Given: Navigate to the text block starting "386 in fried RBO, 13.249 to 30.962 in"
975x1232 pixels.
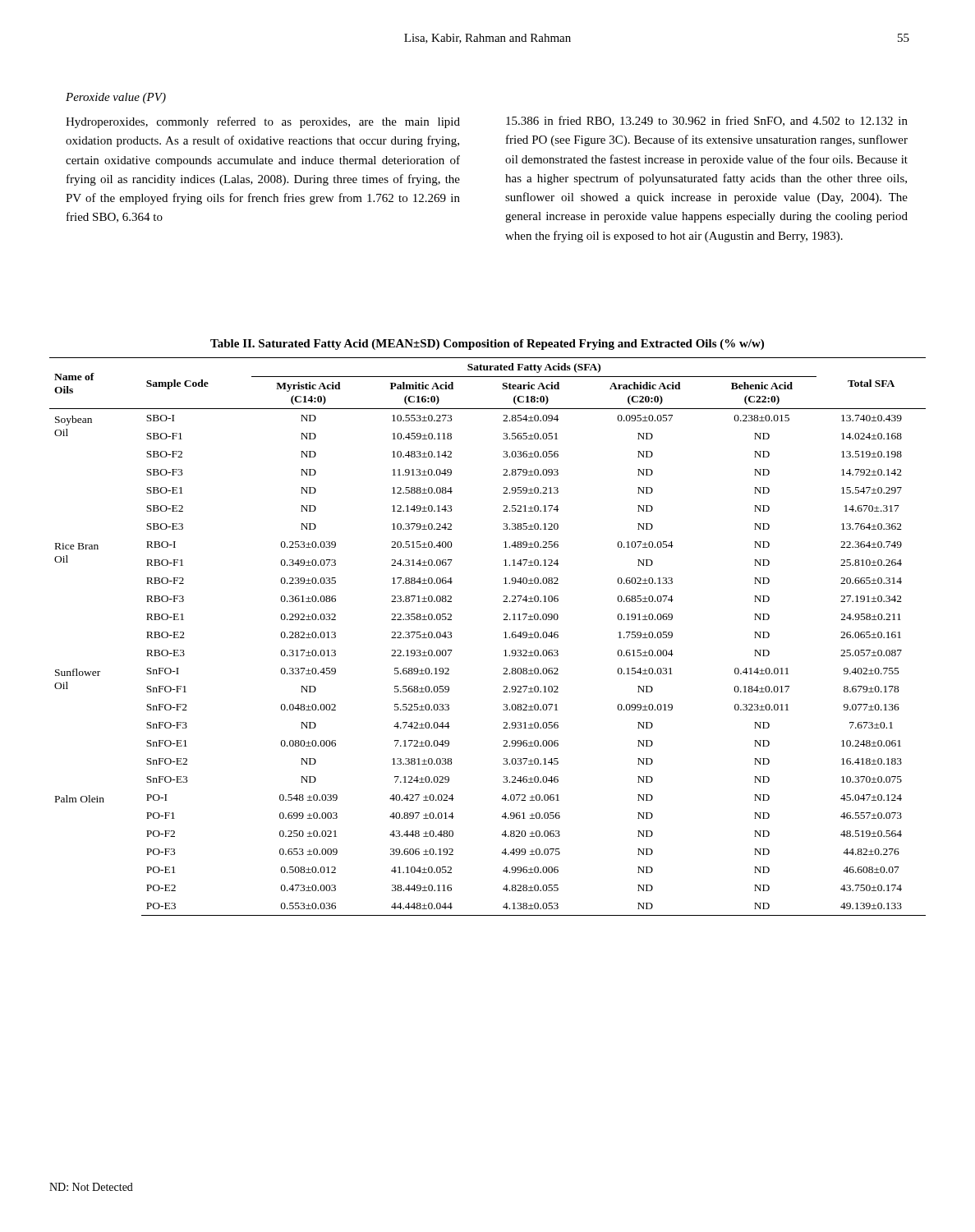Looking at the screenshot, I should (706, 178).
